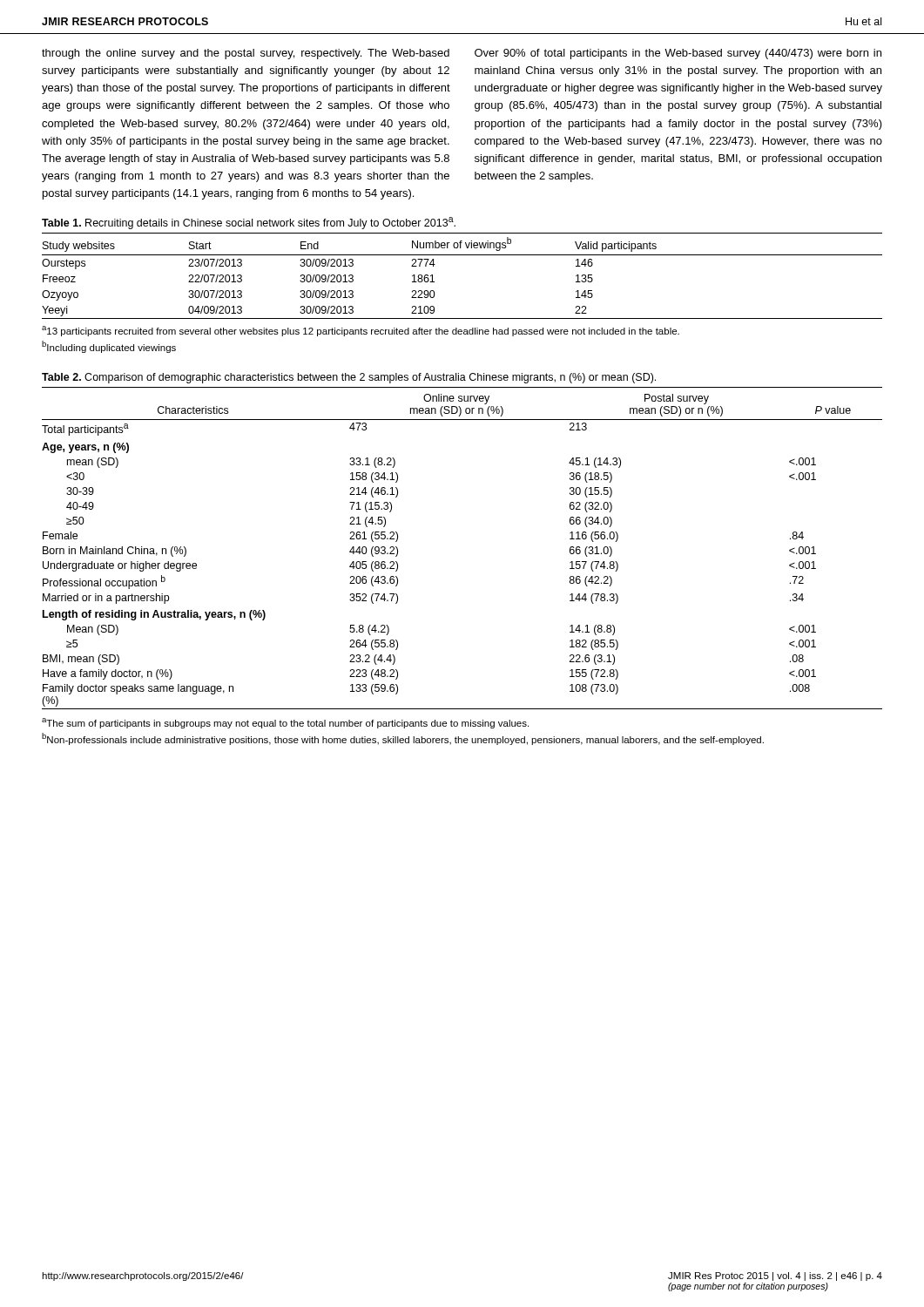Select the text block starting "Over 90% of total participants in the Web-based"
924x1307 pixels.
678,114
